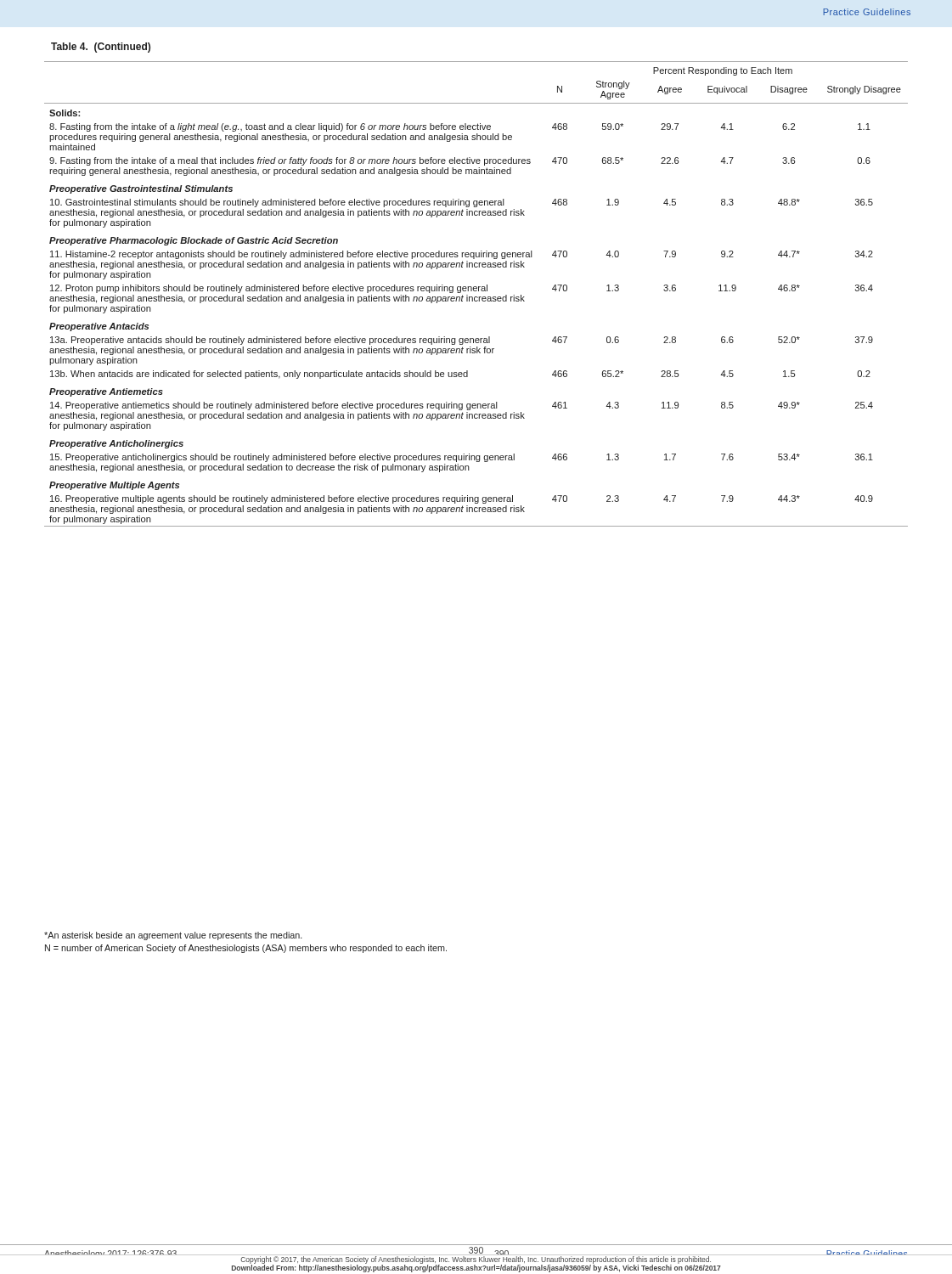
Task: Locate the table with the text "Preoperative Antacids"
Action: (x=476, y=294)
